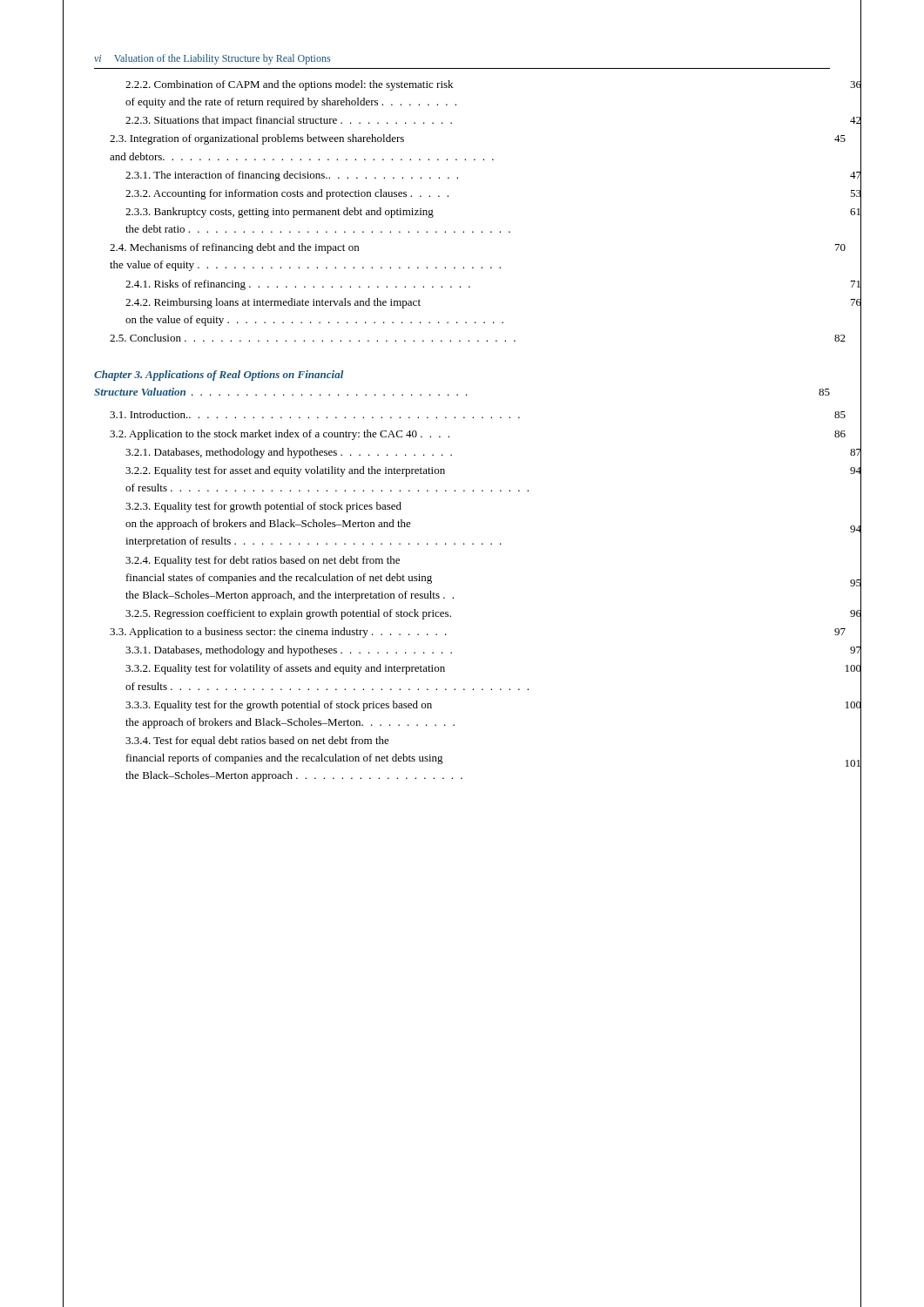Click on the region starting "2.3. Integration of organizational problems between shareholders"
The width and height of the screenshot is (924, 1307).
click(x=462, y=148)
